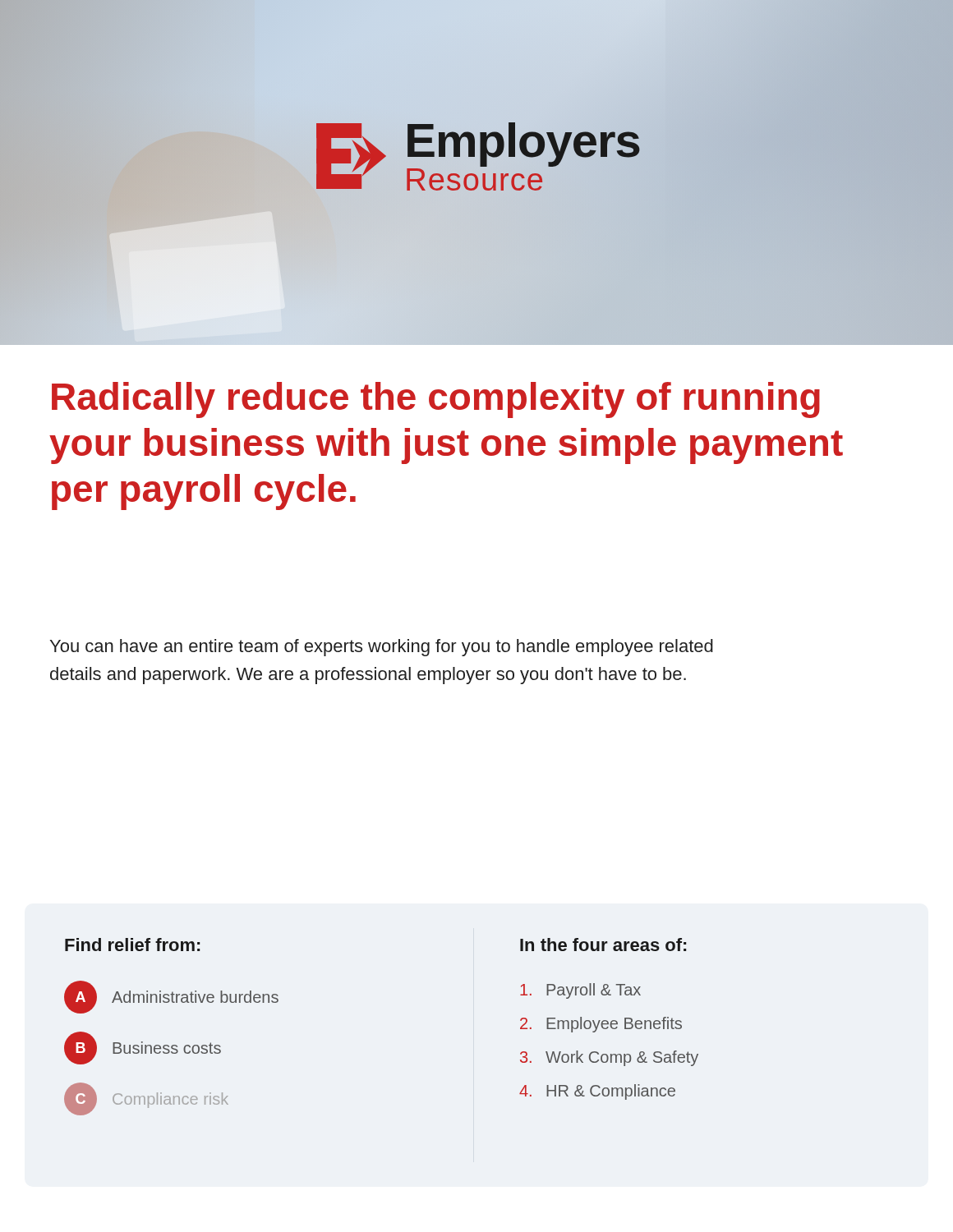Where does it say "In the four areas of:"?
Viewport: 953px width, 1232px height.
point(604,945)
